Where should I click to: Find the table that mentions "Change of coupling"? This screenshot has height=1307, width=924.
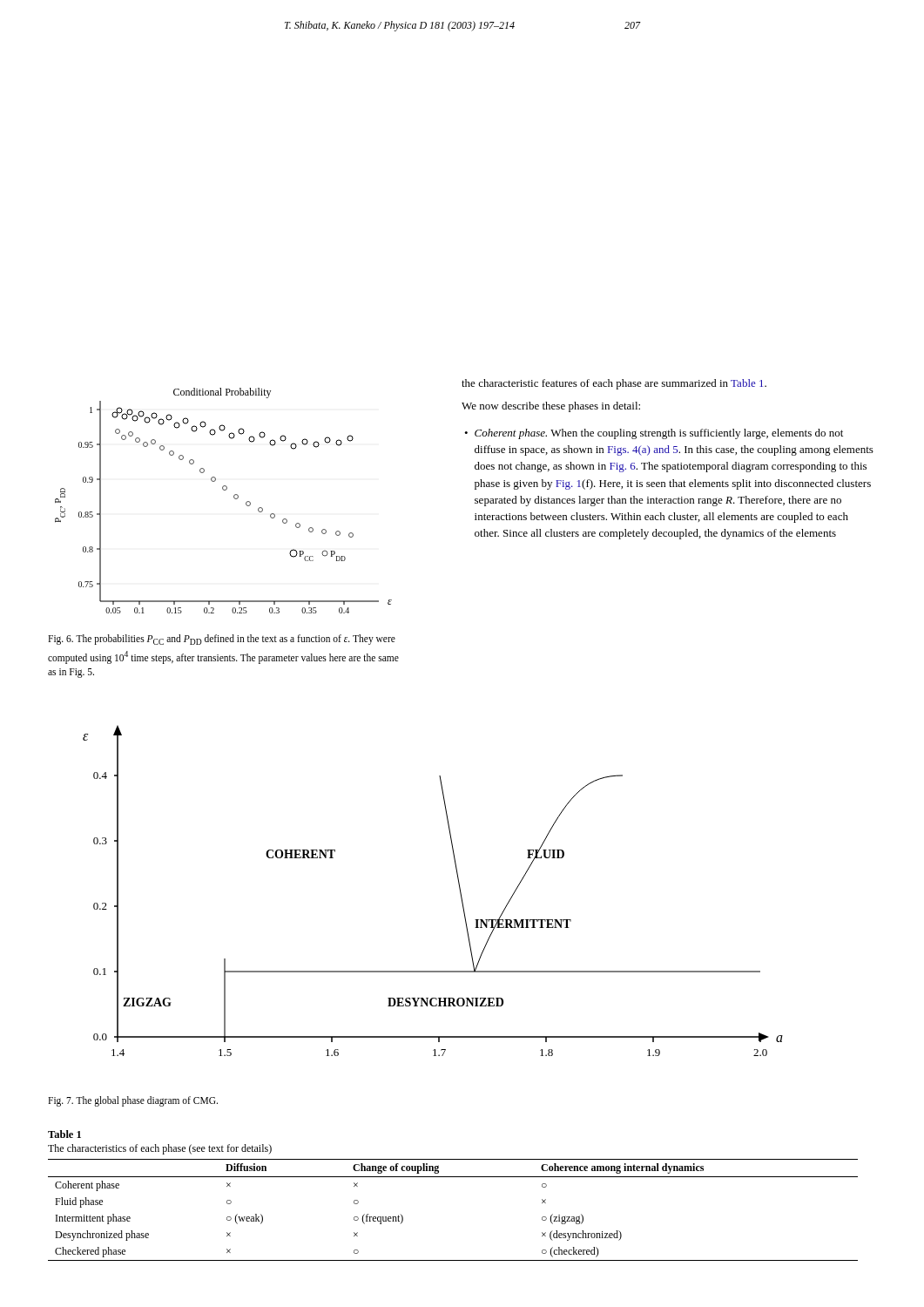tap(453, 1195)
